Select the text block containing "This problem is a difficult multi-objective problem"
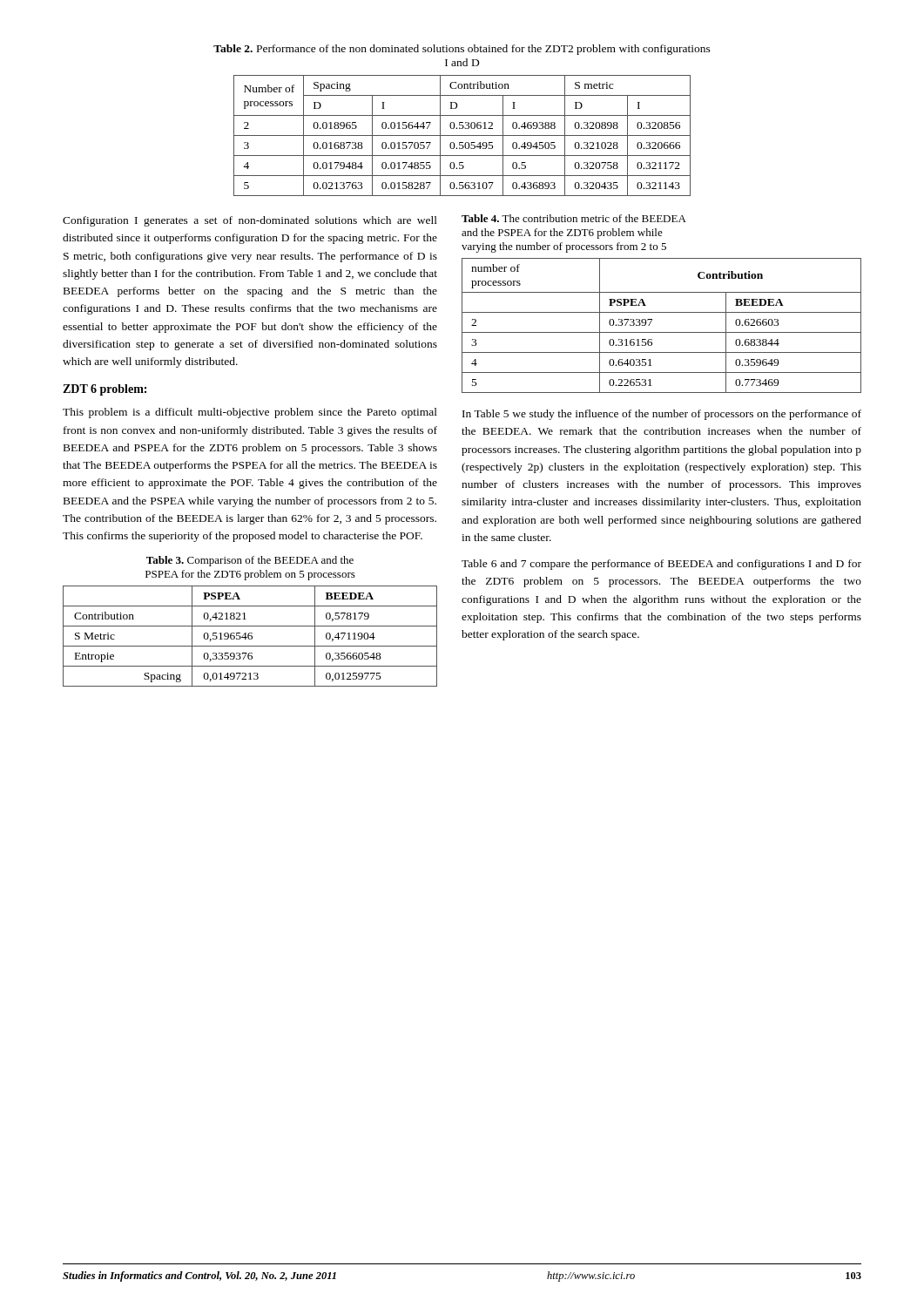 point(250,474)
